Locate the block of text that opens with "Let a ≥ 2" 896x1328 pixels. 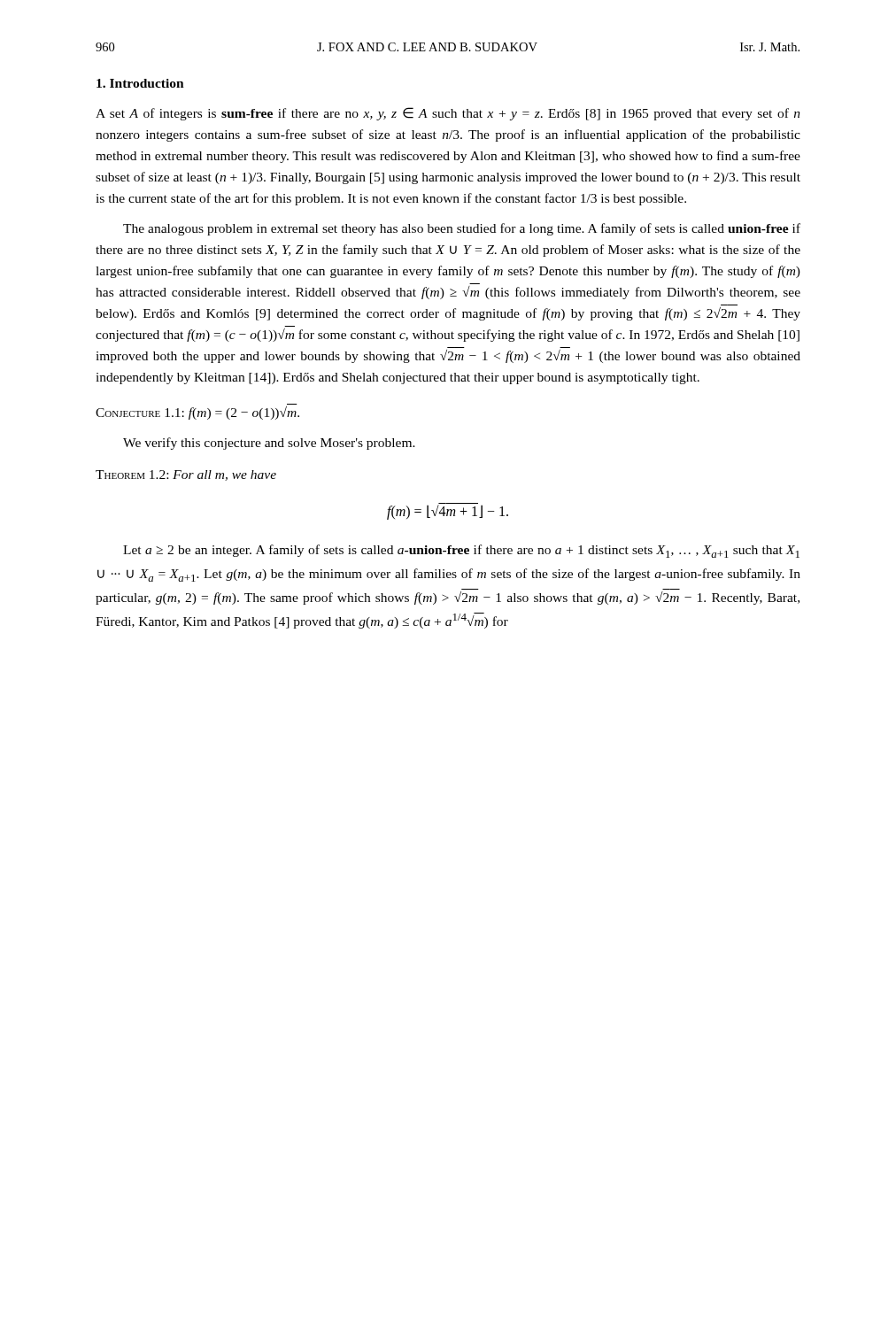(448, 586)
